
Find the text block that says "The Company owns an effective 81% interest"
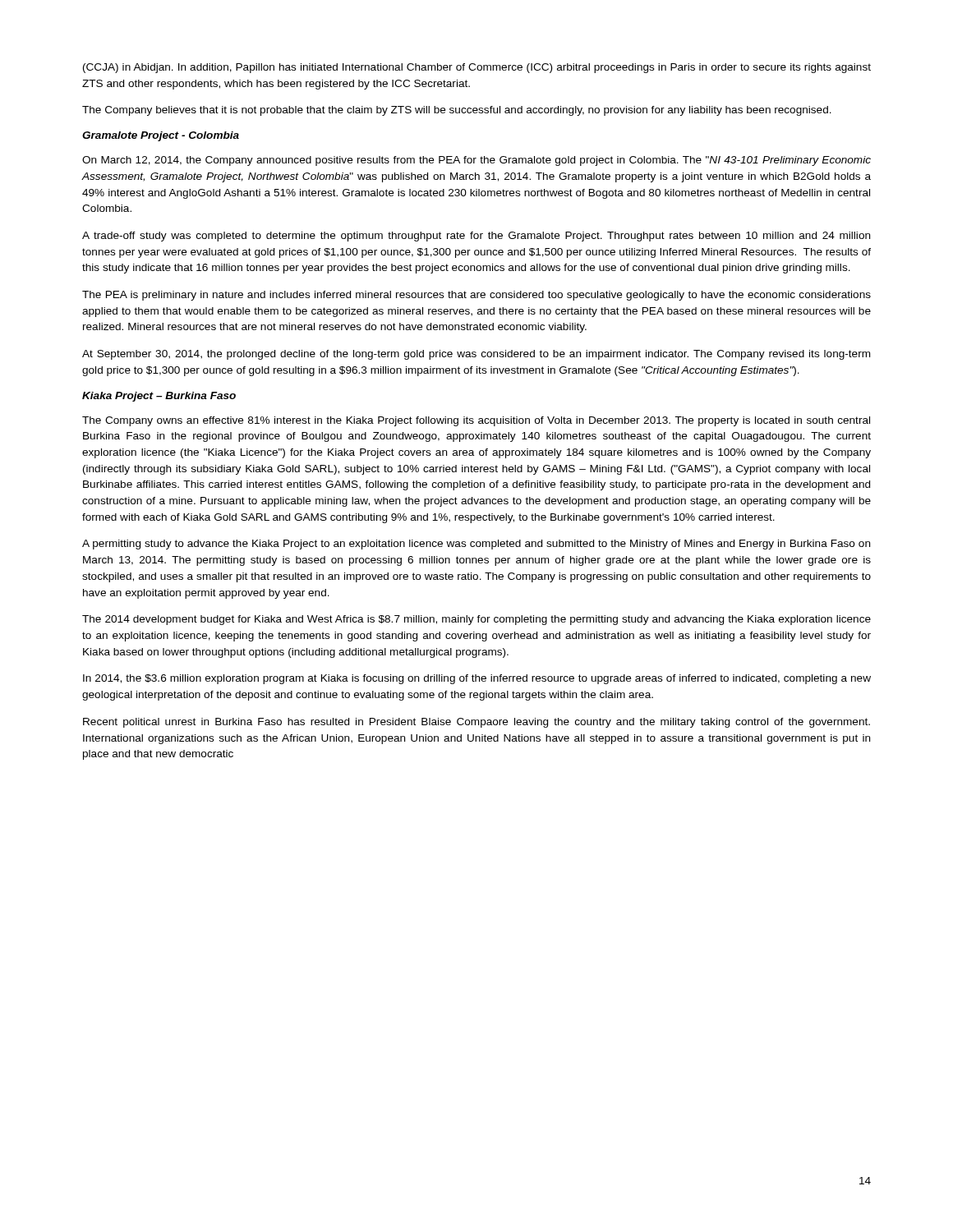coord(476,468)
